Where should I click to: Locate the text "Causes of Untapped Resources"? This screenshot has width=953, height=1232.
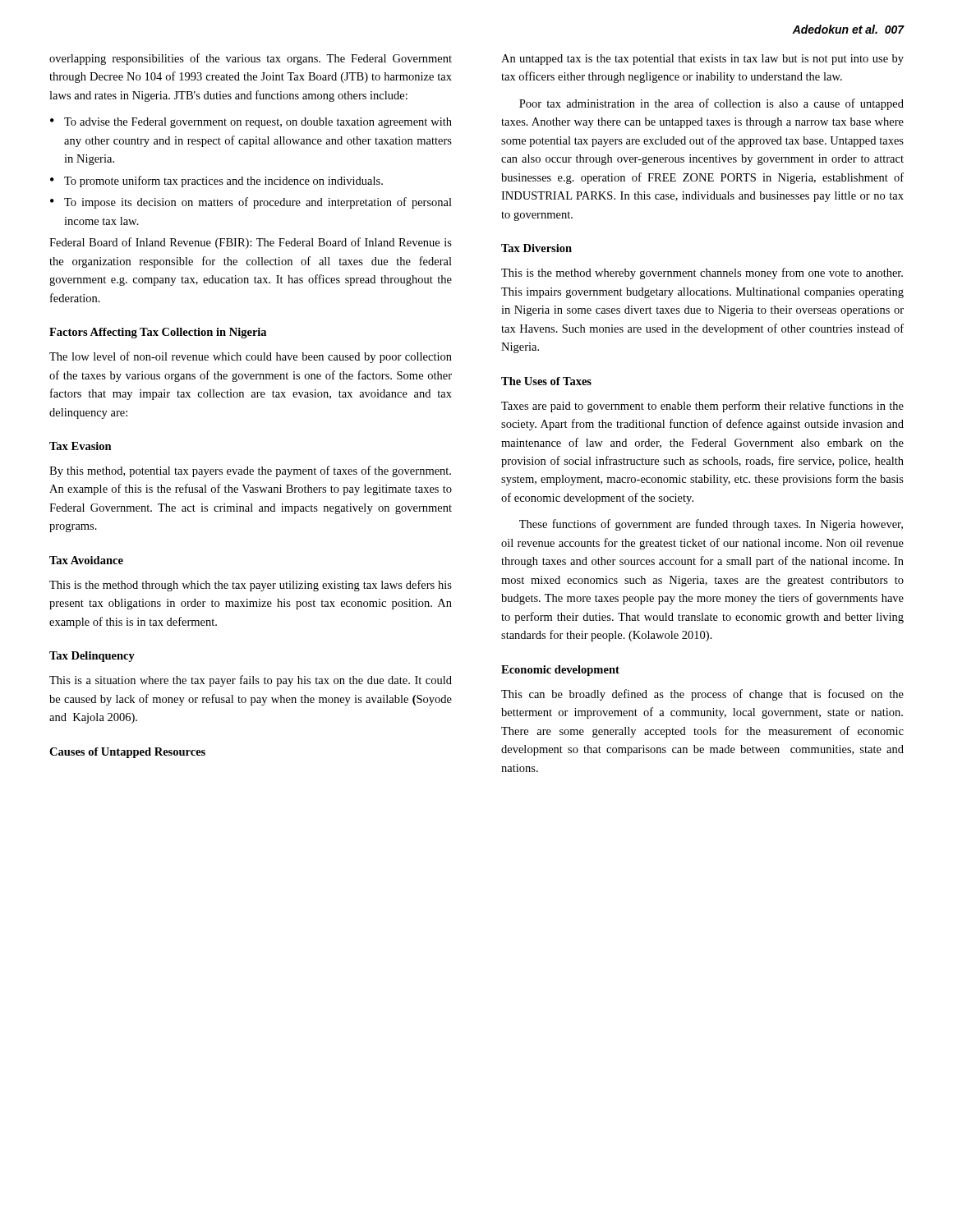pyautogui.click(x=127, y=751)
